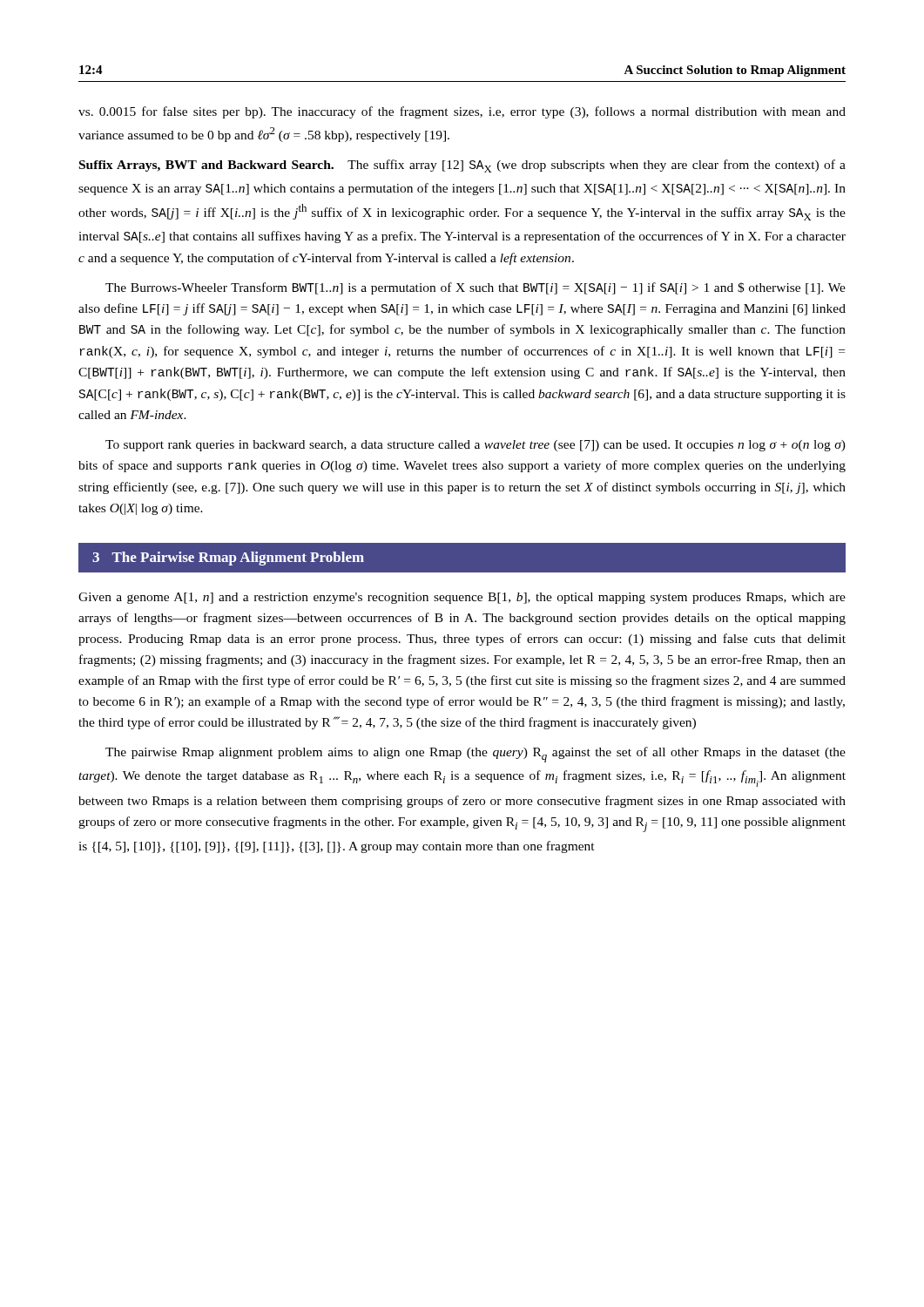This screenshot has height=1307, width=924.
Task: Locate the text block with the text "Suffix Arrays, BWT and Backward Search. The"
Action: coord(462,211)
